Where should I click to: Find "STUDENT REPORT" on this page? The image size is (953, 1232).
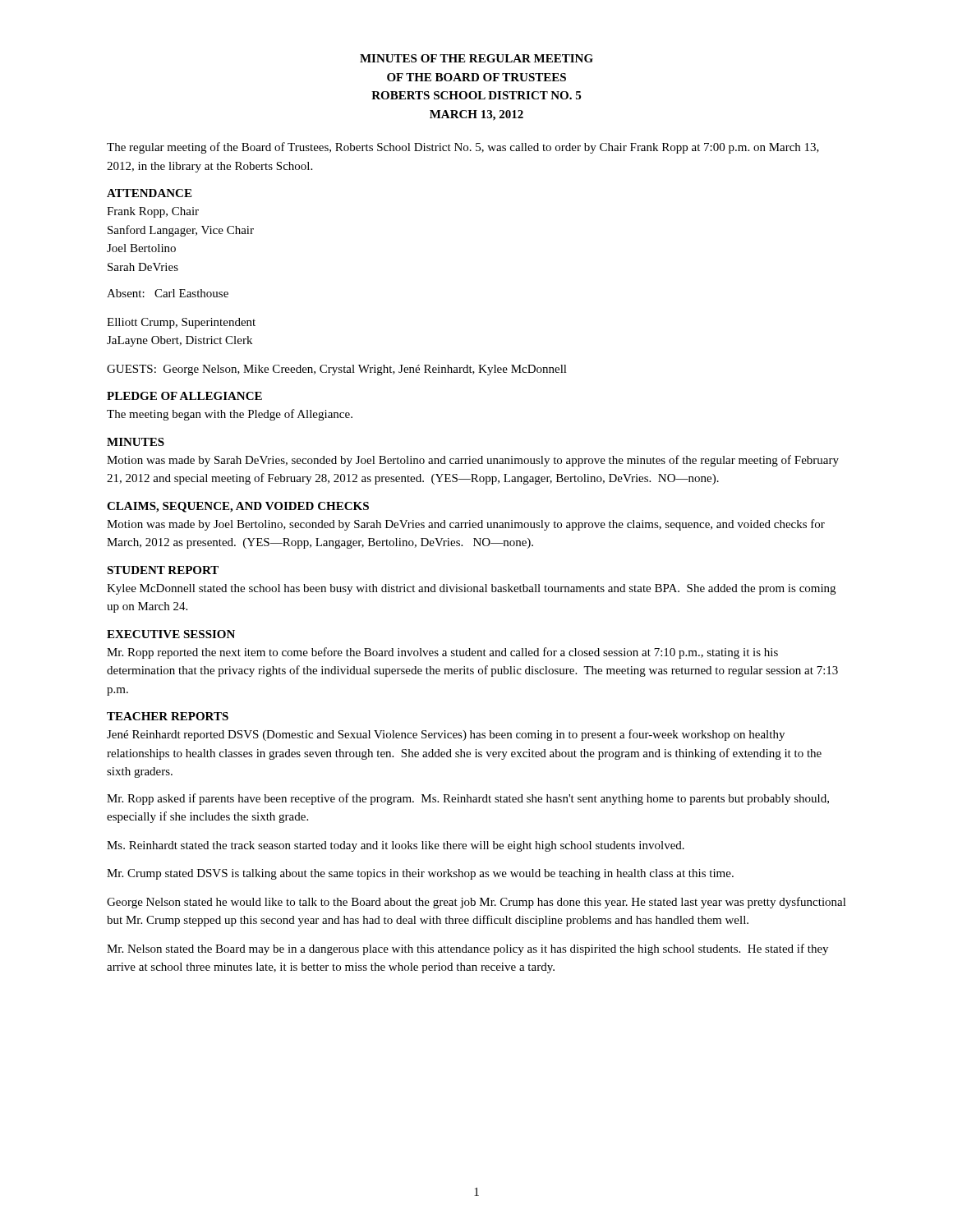163,570
